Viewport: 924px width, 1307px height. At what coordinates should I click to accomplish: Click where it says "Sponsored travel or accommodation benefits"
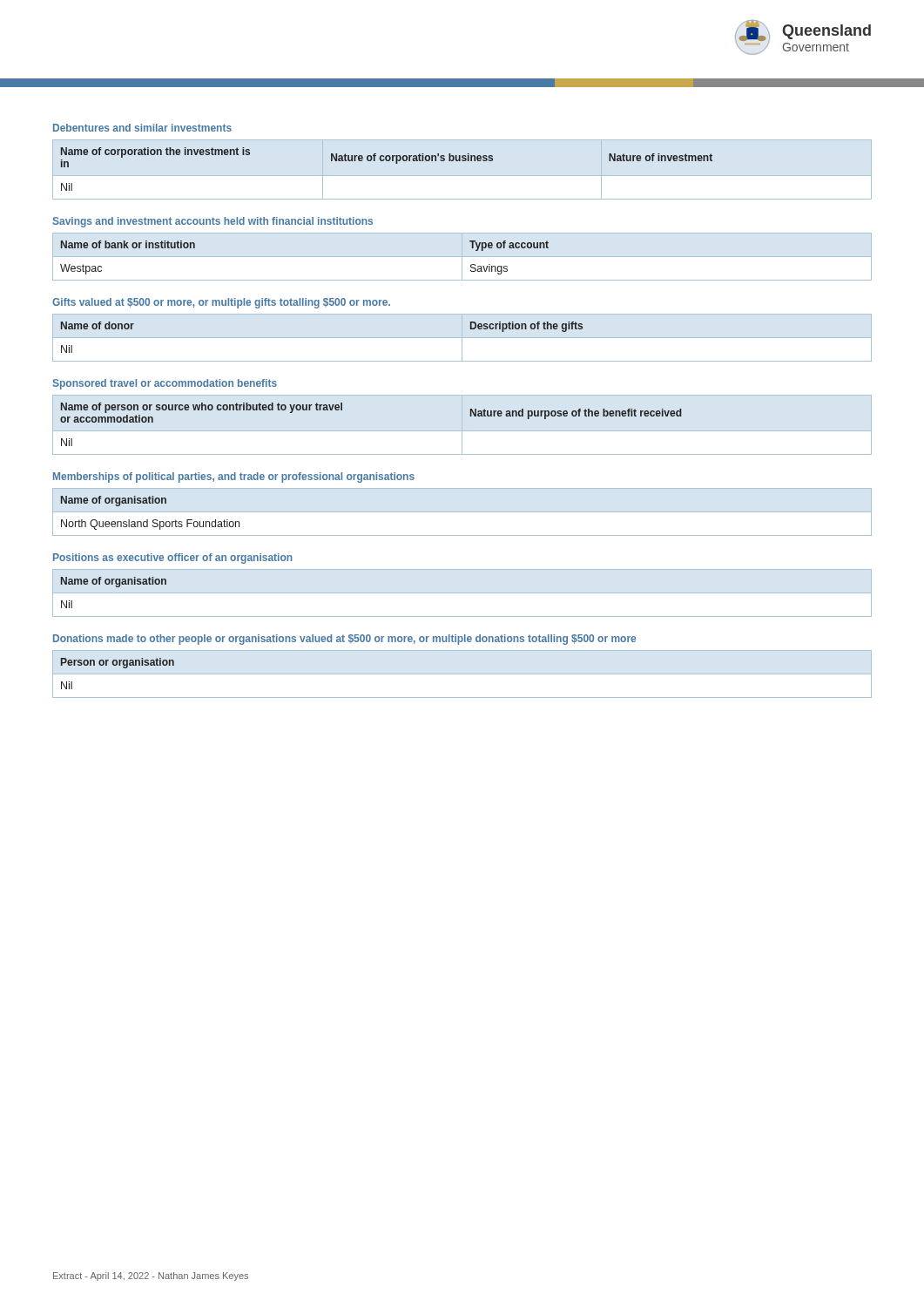point(165,383)
